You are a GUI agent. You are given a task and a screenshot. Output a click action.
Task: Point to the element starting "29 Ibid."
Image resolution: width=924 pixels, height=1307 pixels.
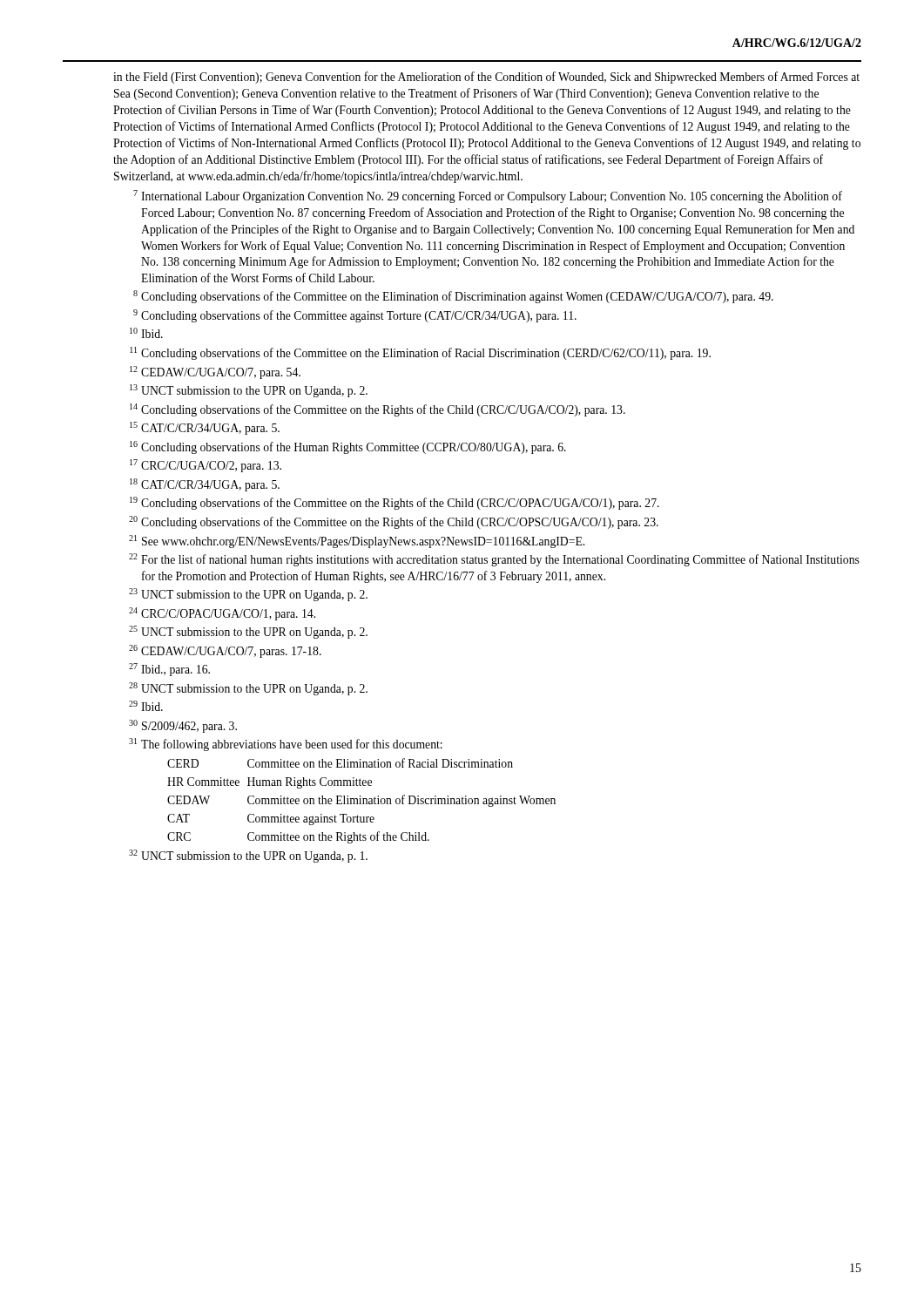click(x=146, y=706)
